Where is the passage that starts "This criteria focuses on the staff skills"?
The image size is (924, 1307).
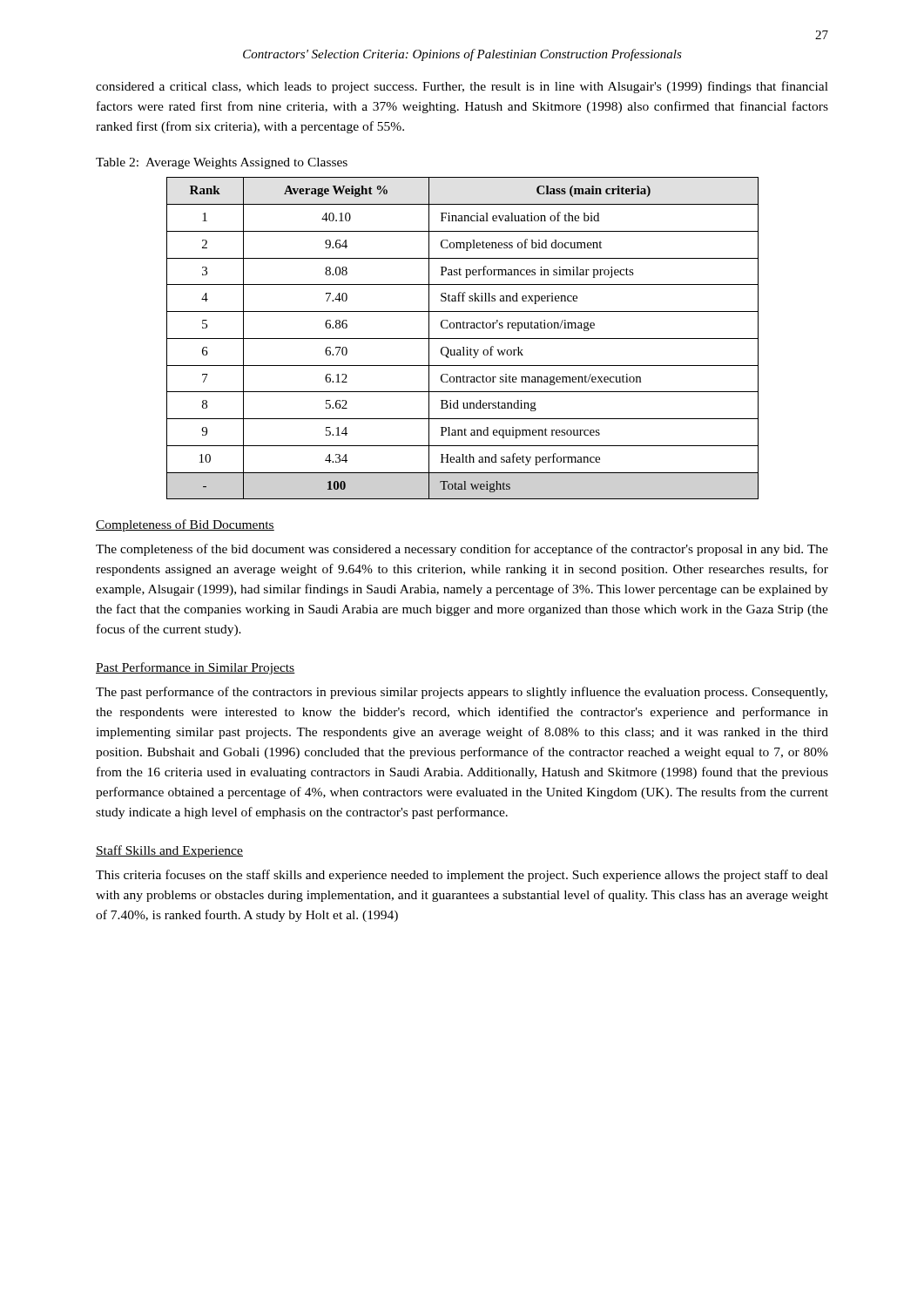(462, 894)
